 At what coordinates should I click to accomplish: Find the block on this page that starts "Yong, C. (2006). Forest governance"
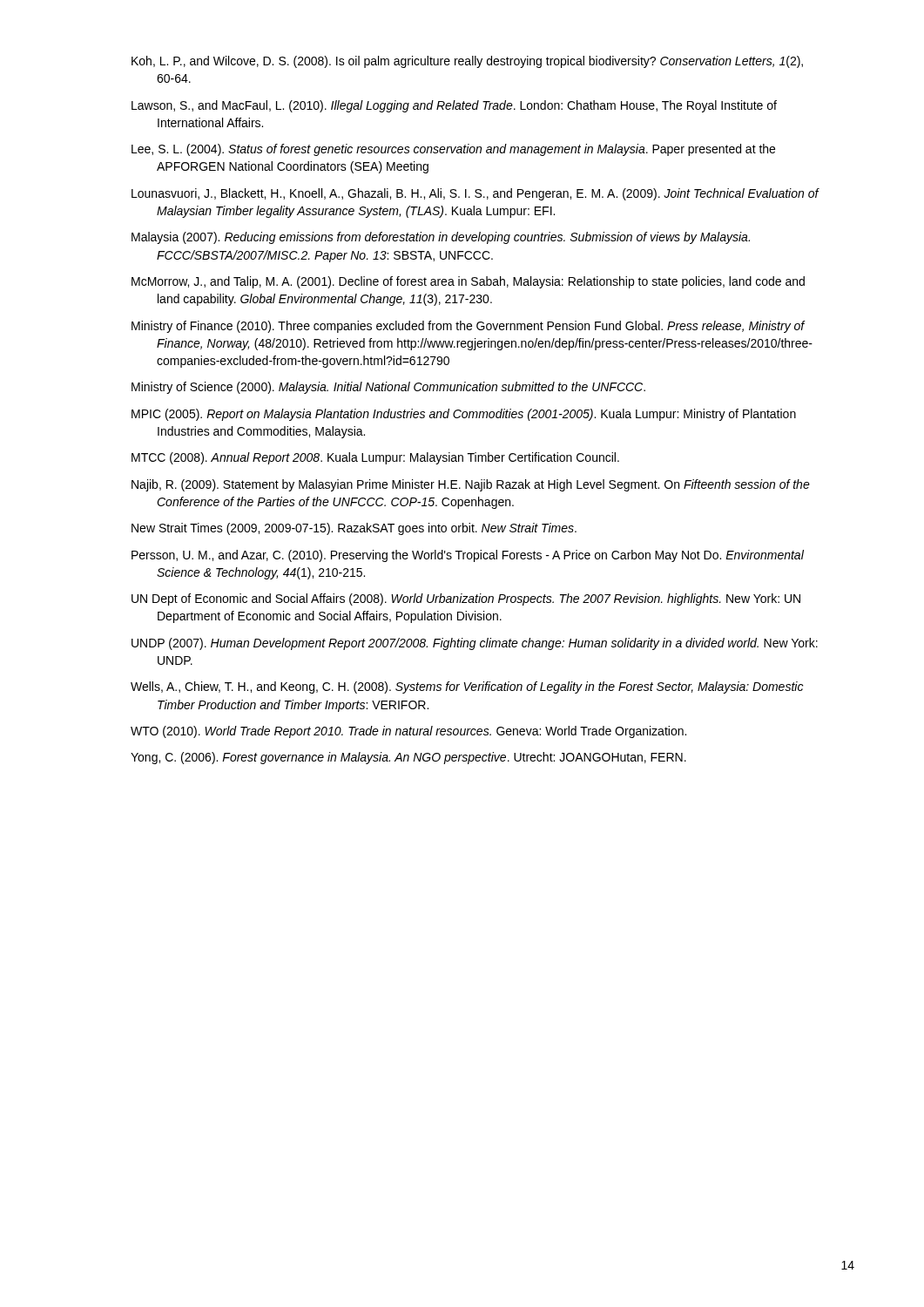click(475, 757)
